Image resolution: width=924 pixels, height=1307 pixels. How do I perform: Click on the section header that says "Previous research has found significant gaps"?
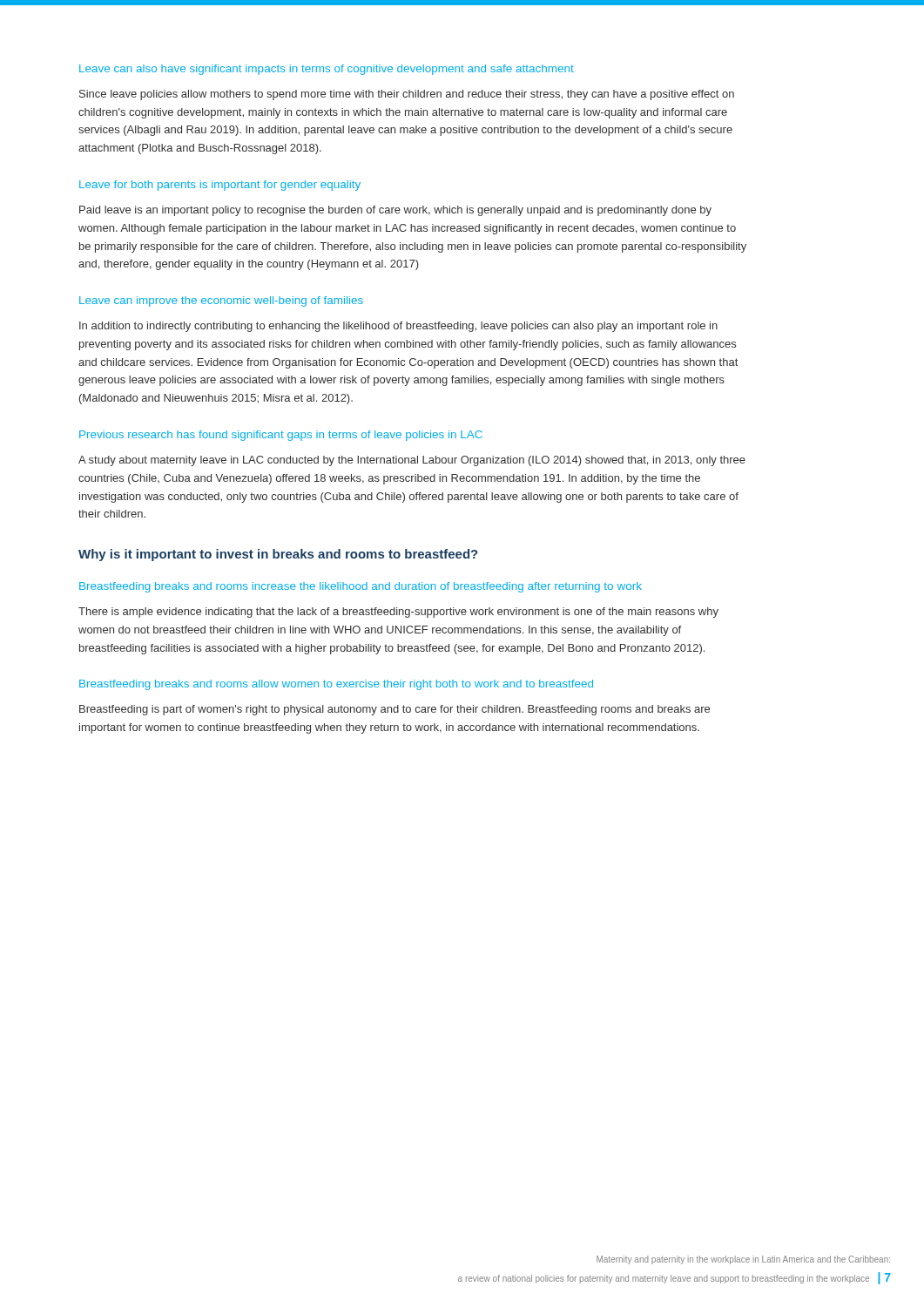(x=281, y=434)
